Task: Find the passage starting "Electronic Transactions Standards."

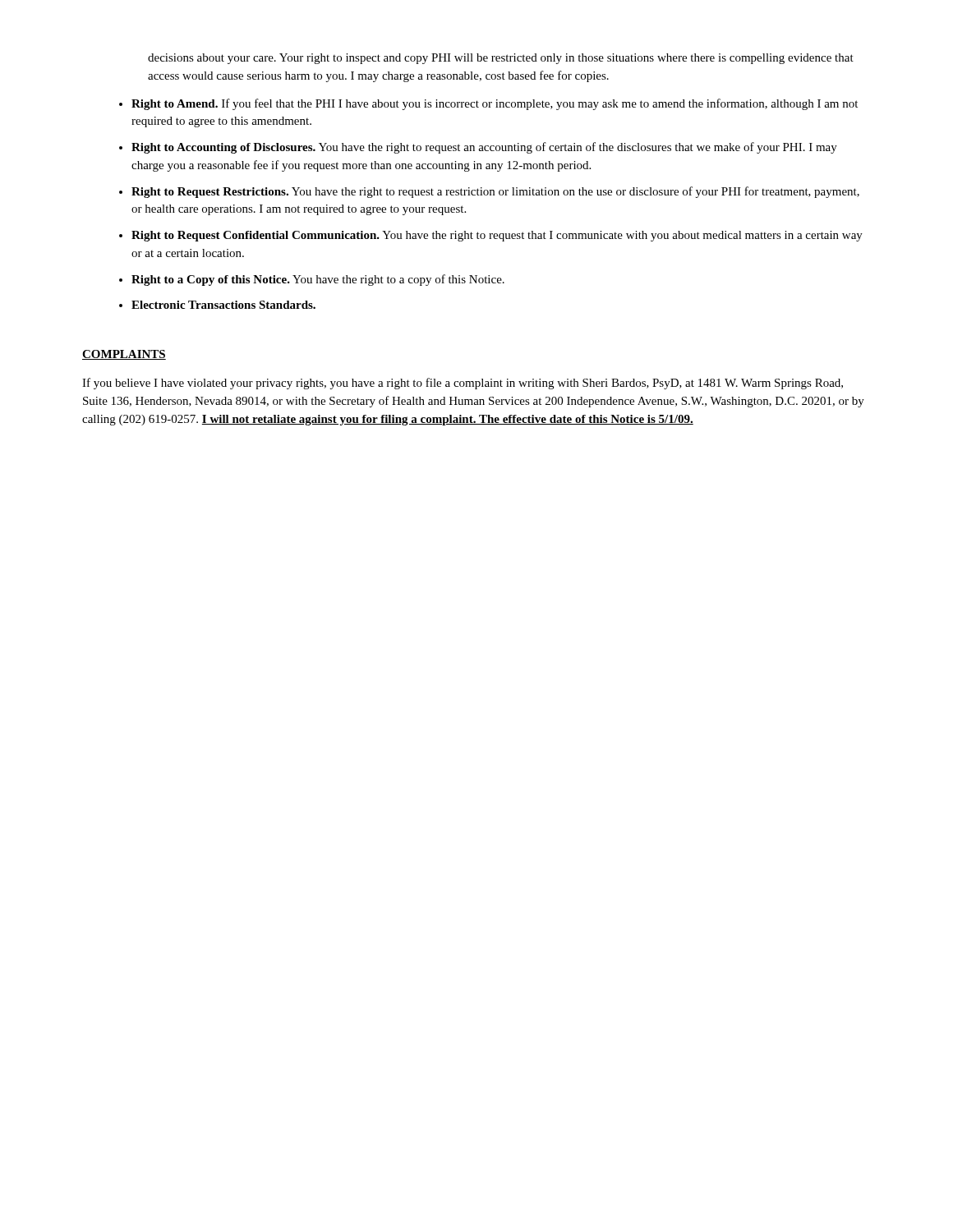Action: 224,305
